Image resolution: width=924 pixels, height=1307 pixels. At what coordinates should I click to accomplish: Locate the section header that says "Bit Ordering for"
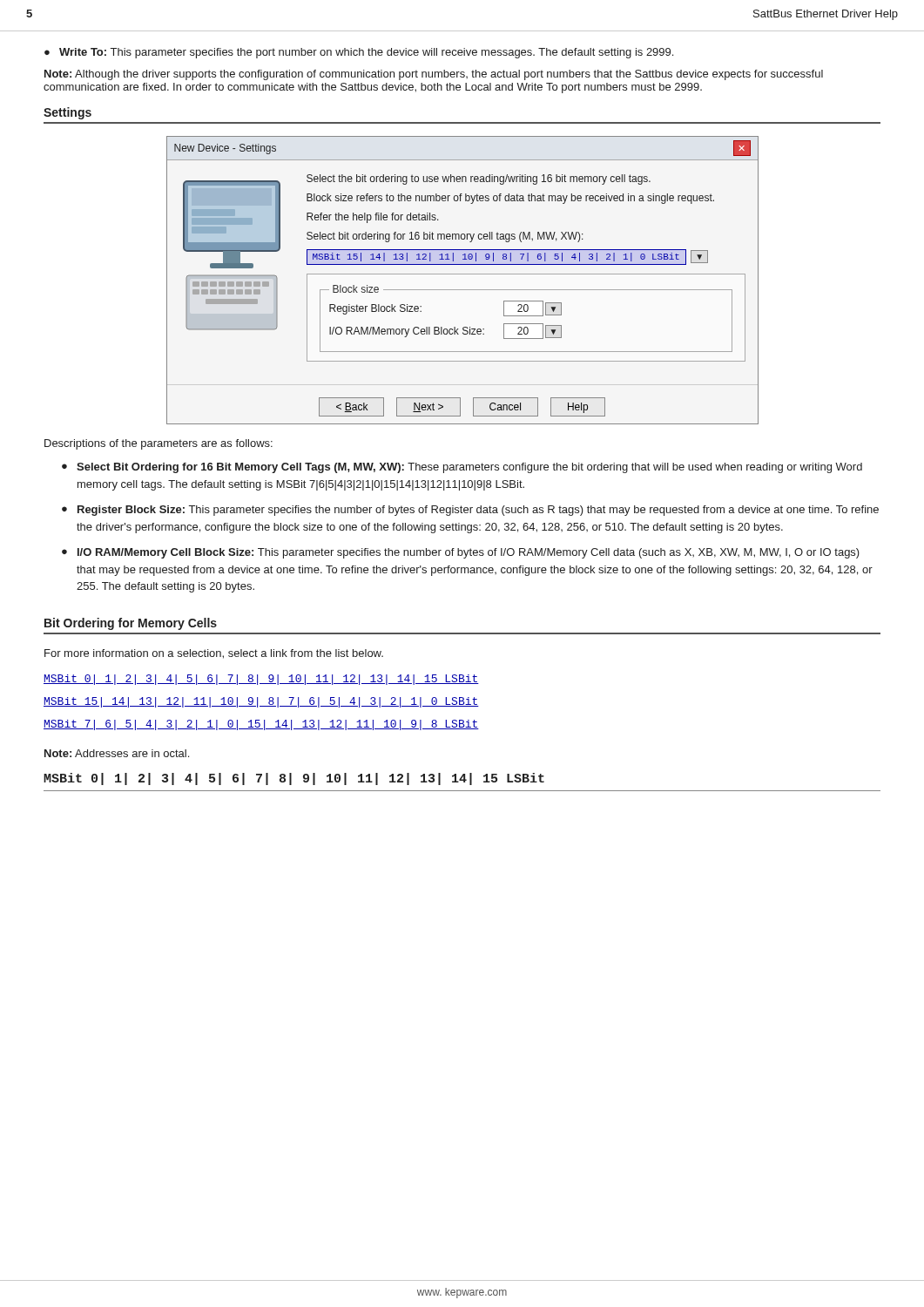(130, 623)
